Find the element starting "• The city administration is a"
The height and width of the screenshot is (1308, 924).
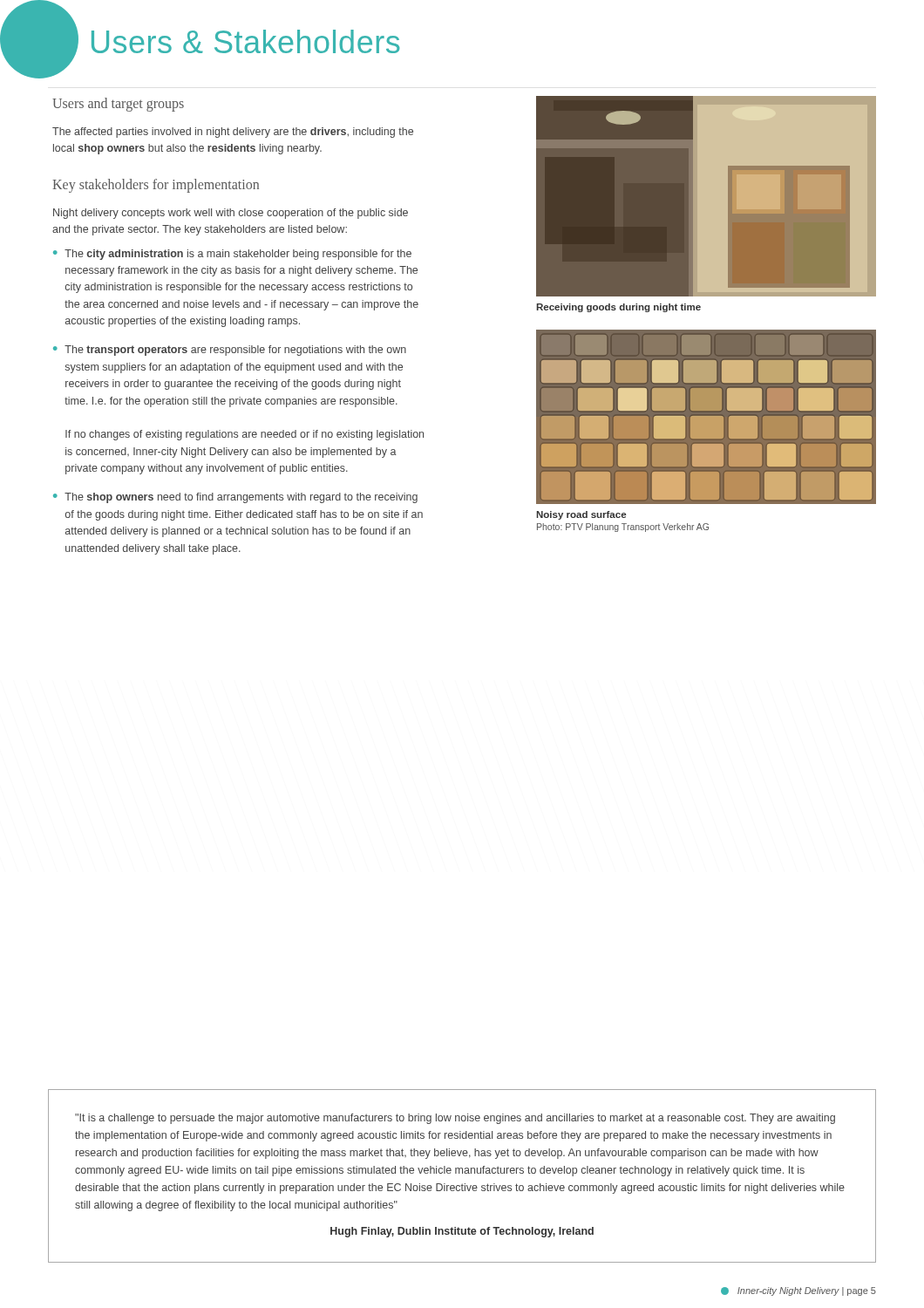(240, 288)
